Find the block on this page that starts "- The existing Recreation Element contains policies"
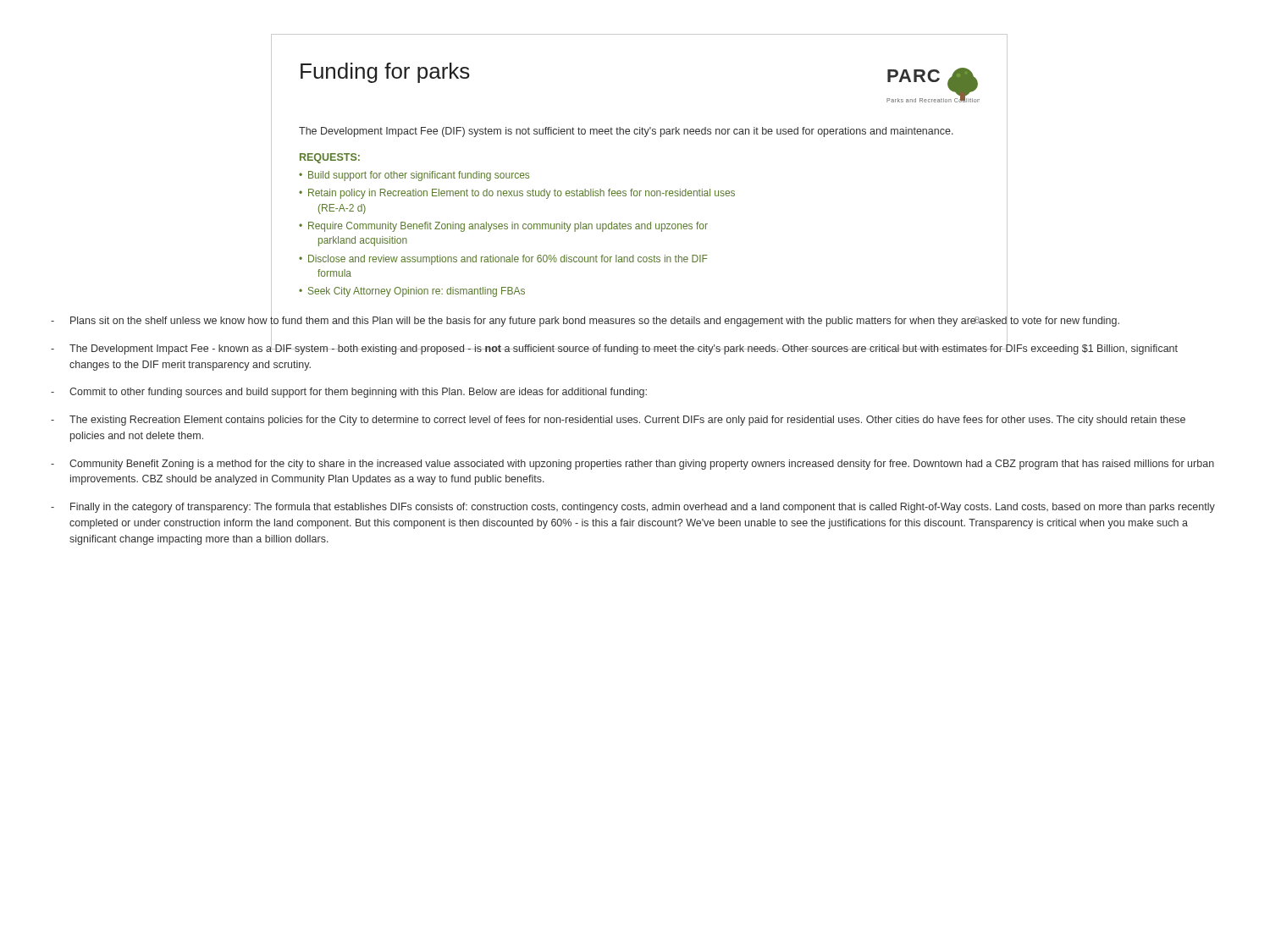The height and width of the screenshot is (952, 1270). pyautogui.click(x=635, y=428)
